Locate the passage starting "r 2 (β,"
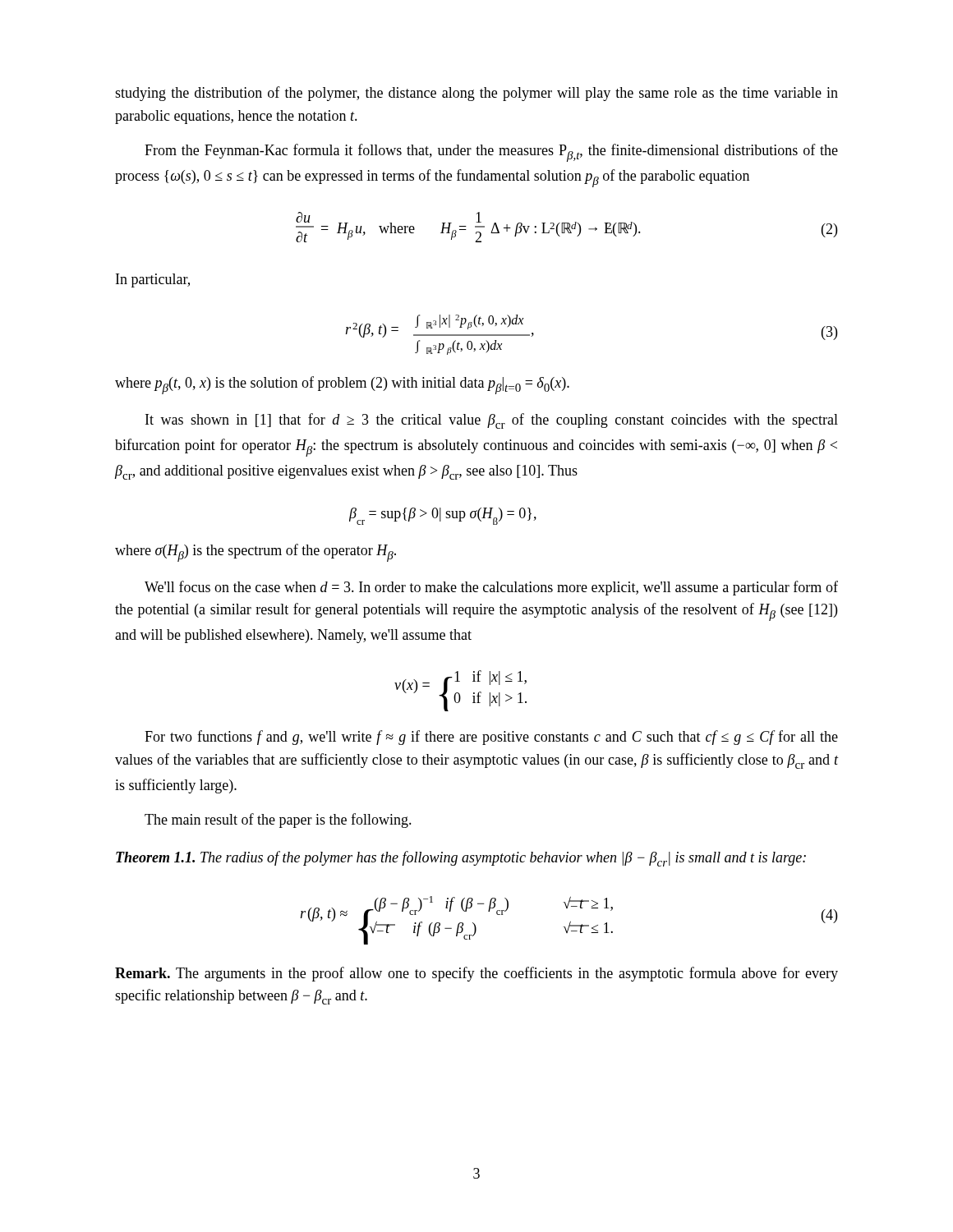 471,335
